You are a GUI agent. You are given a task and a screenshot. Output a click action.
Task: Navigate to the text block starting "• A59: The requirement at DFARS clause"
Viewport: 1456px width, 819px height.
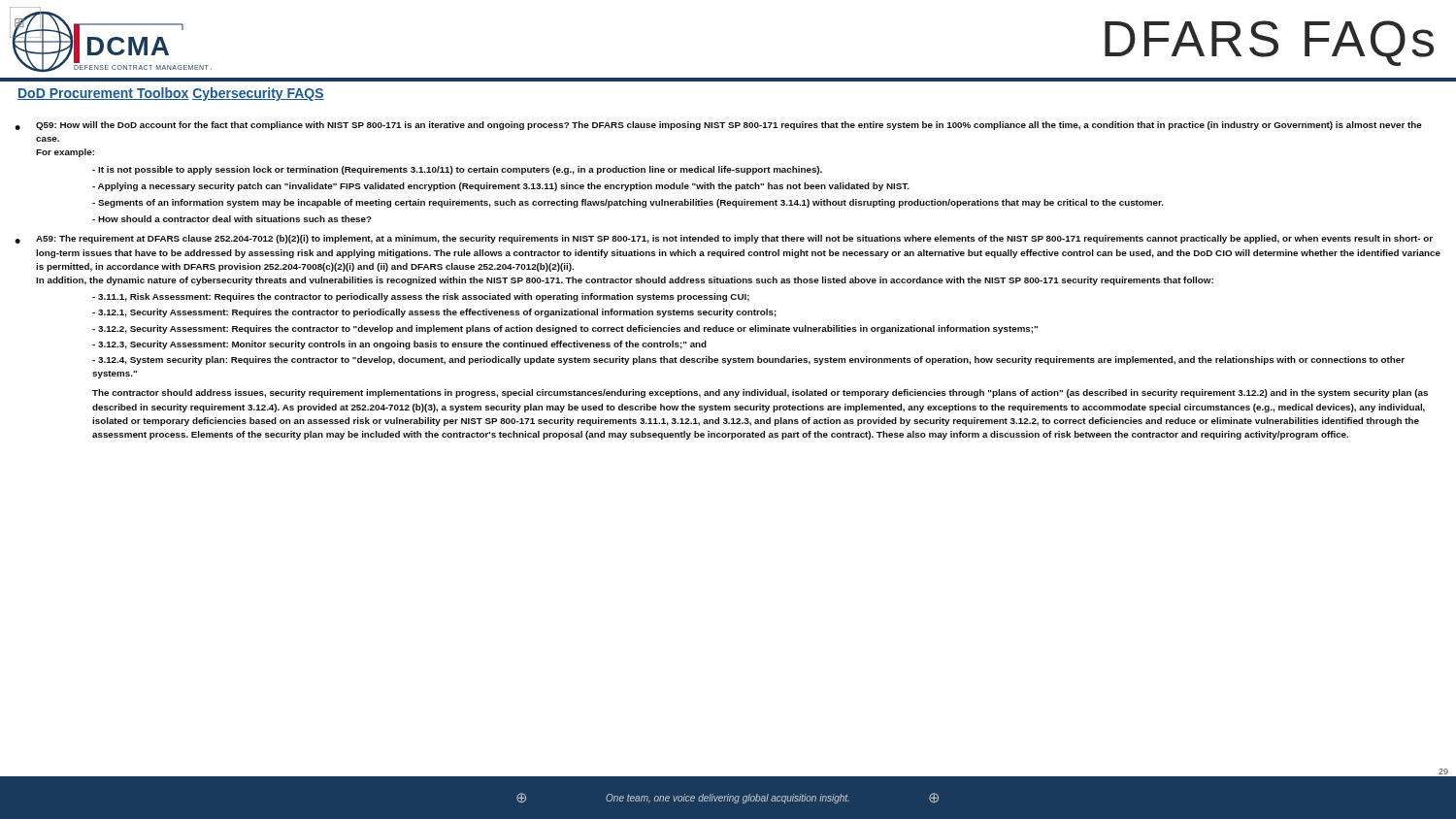(730, 260)
